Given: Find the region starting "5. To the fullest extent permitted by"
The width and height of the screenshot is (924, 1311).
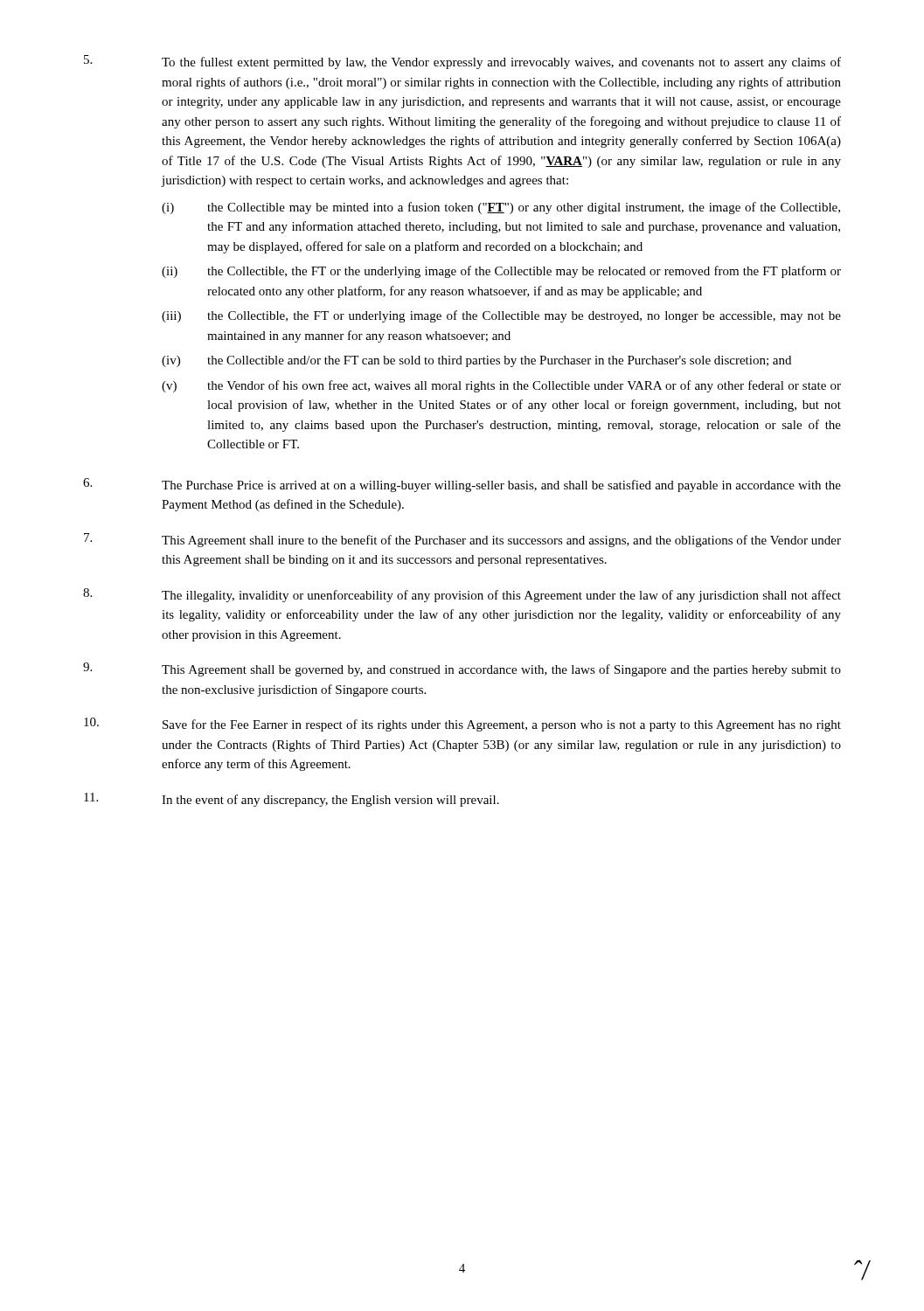Looking at the screenshot, I should click(462, 256).
